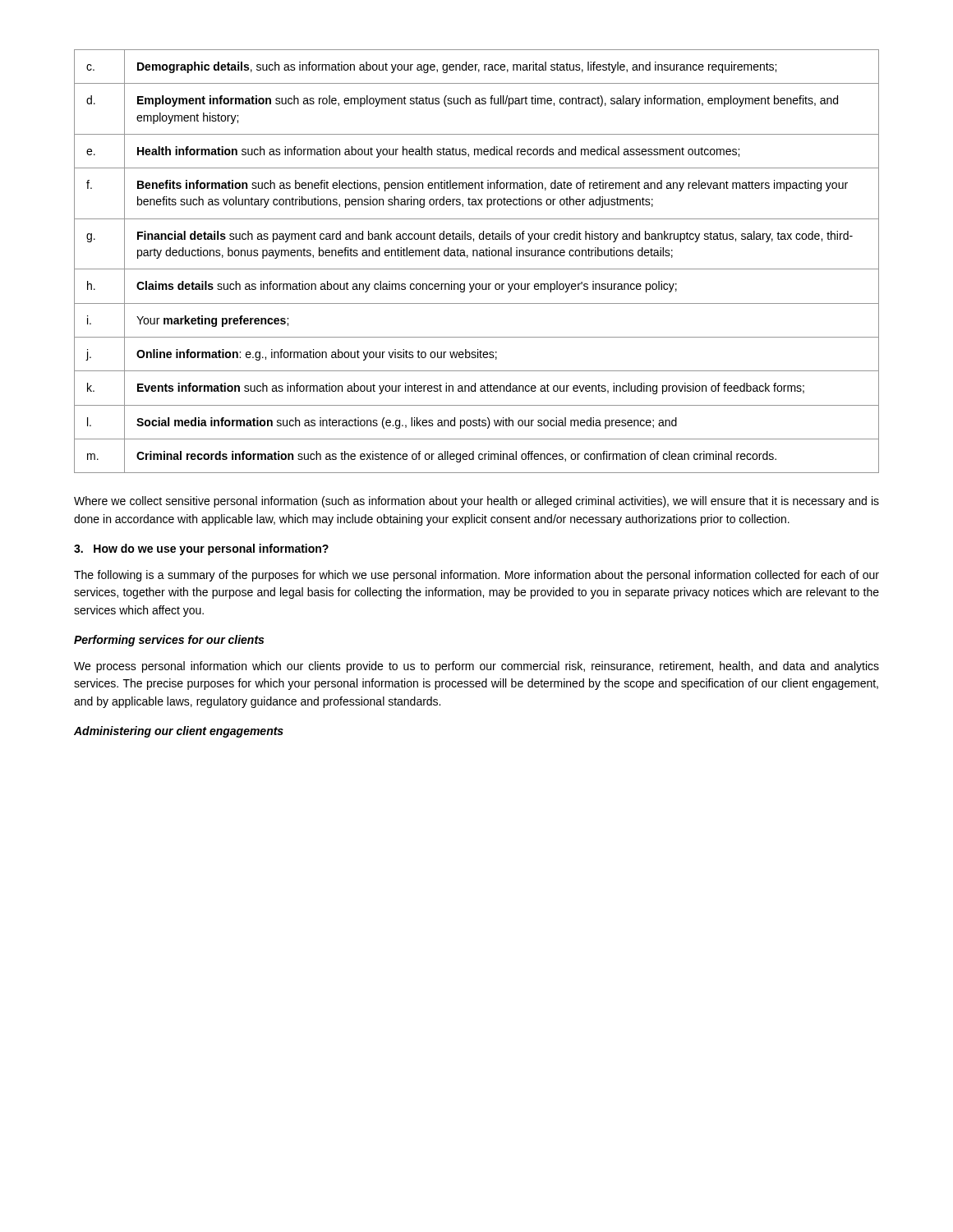Image resolution: width=953 pixels, height=1232 pixels.
Task: Find the text block starting "We process personal information"
Action: pyautogui.click(x=476, y=684)
